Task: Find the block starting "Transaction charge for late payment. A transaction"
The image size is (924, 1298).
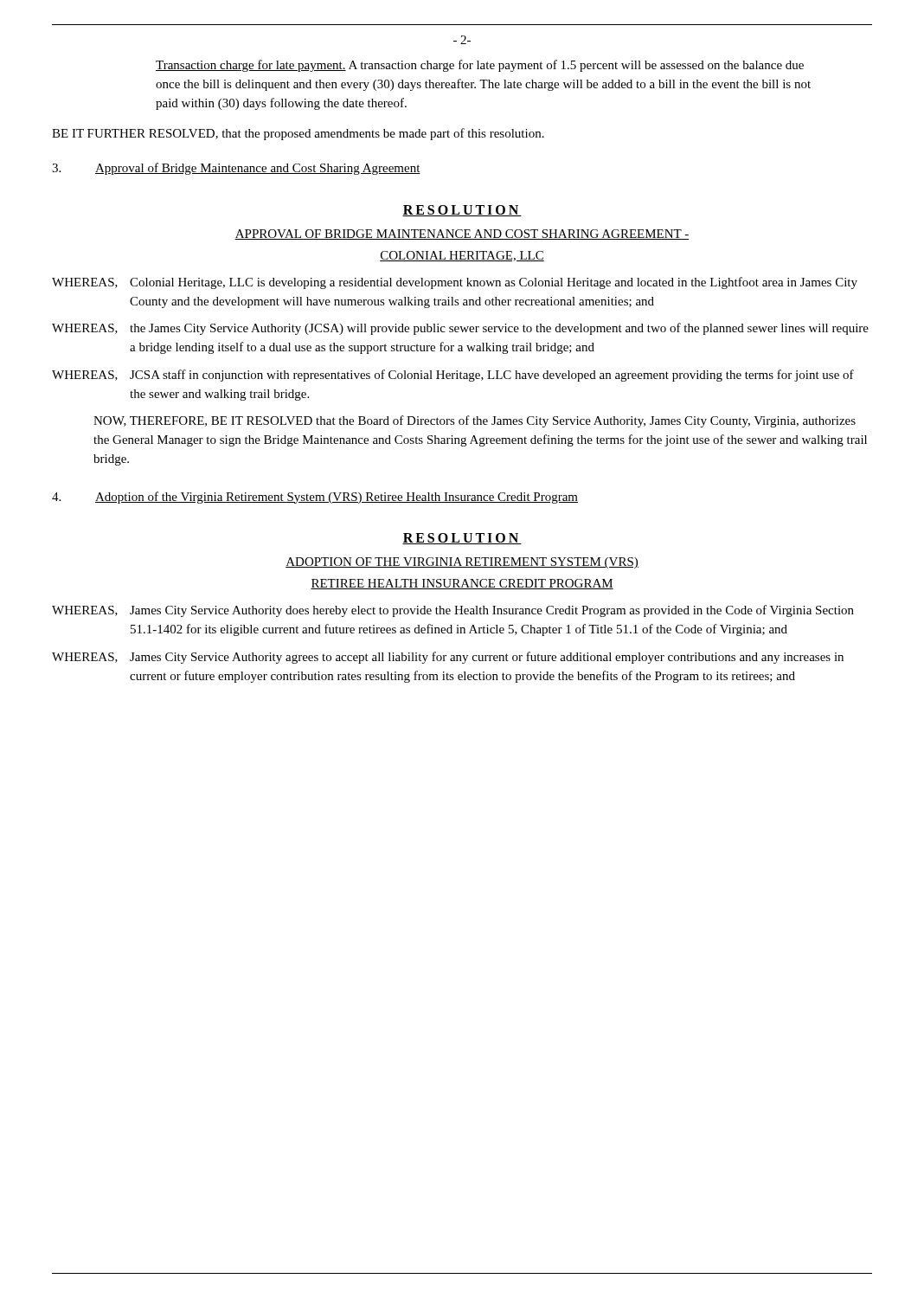Action: pos(483,84)
